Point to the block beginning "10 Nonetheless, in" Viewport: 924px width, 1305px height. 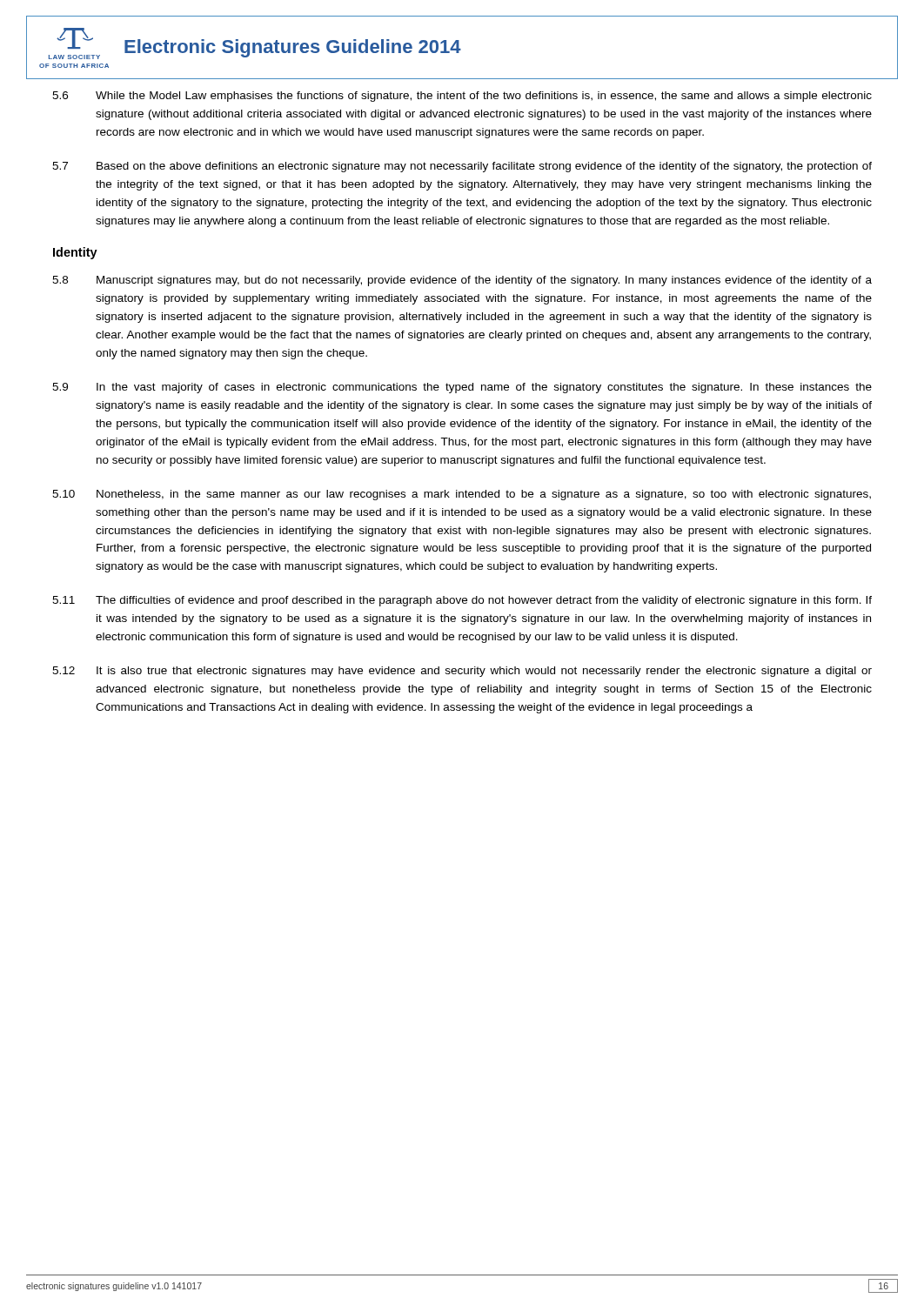[462, 531]
